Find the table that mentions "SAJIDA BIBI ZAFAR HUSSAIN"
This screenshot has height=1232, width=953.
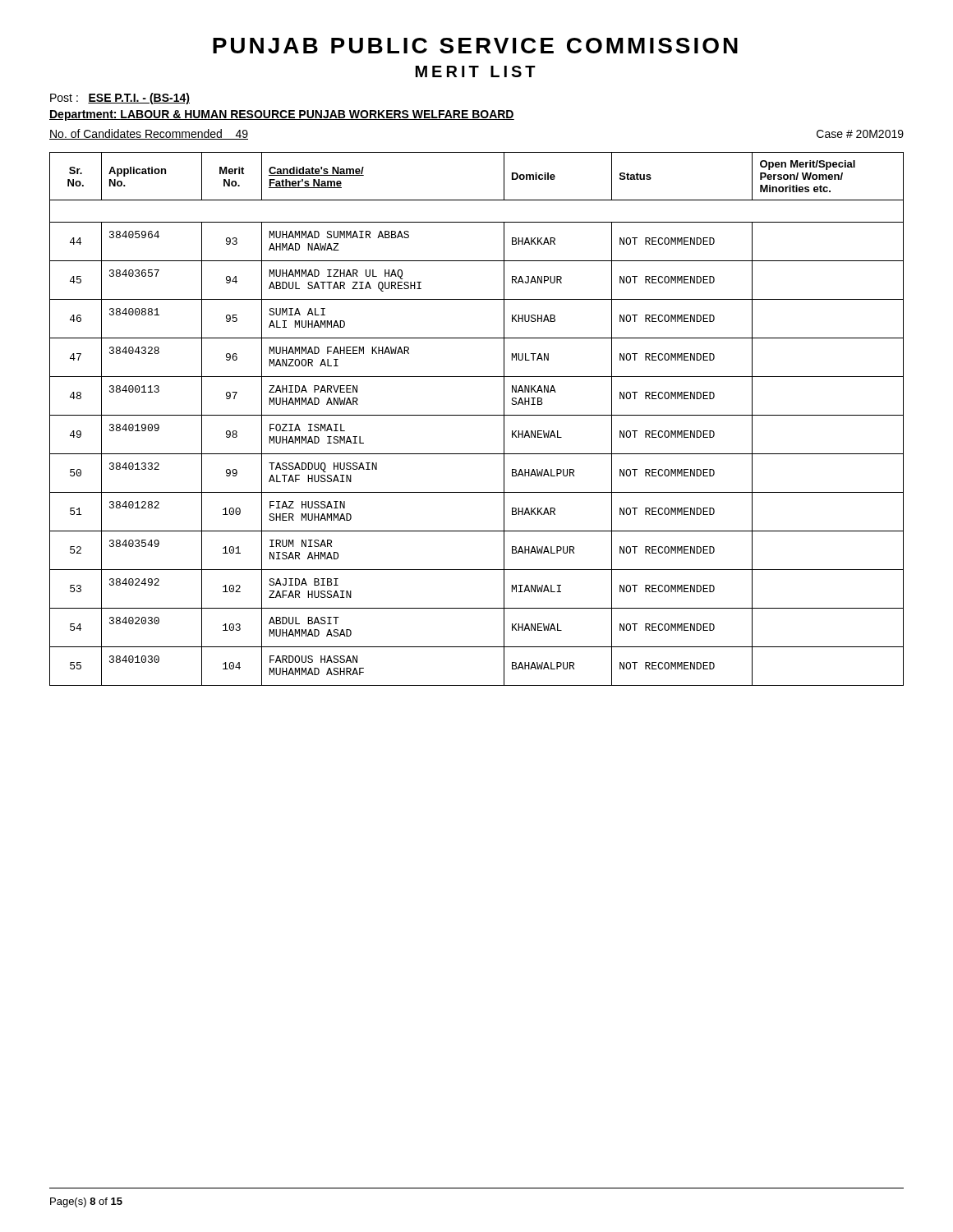pos(476,419)
